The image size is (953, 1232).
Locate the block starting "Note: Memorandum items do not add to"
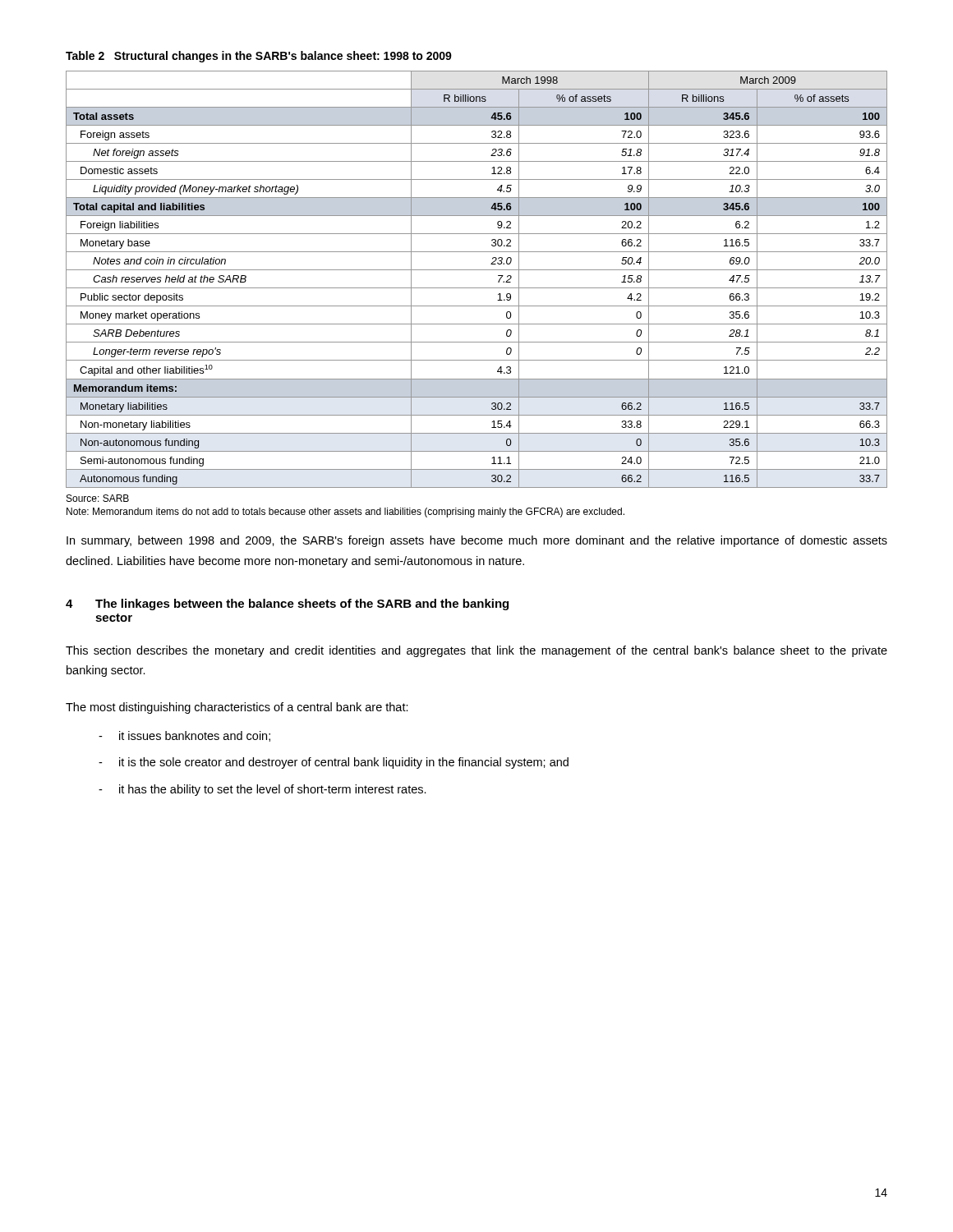pyautogui.click(x=345, y=512)
